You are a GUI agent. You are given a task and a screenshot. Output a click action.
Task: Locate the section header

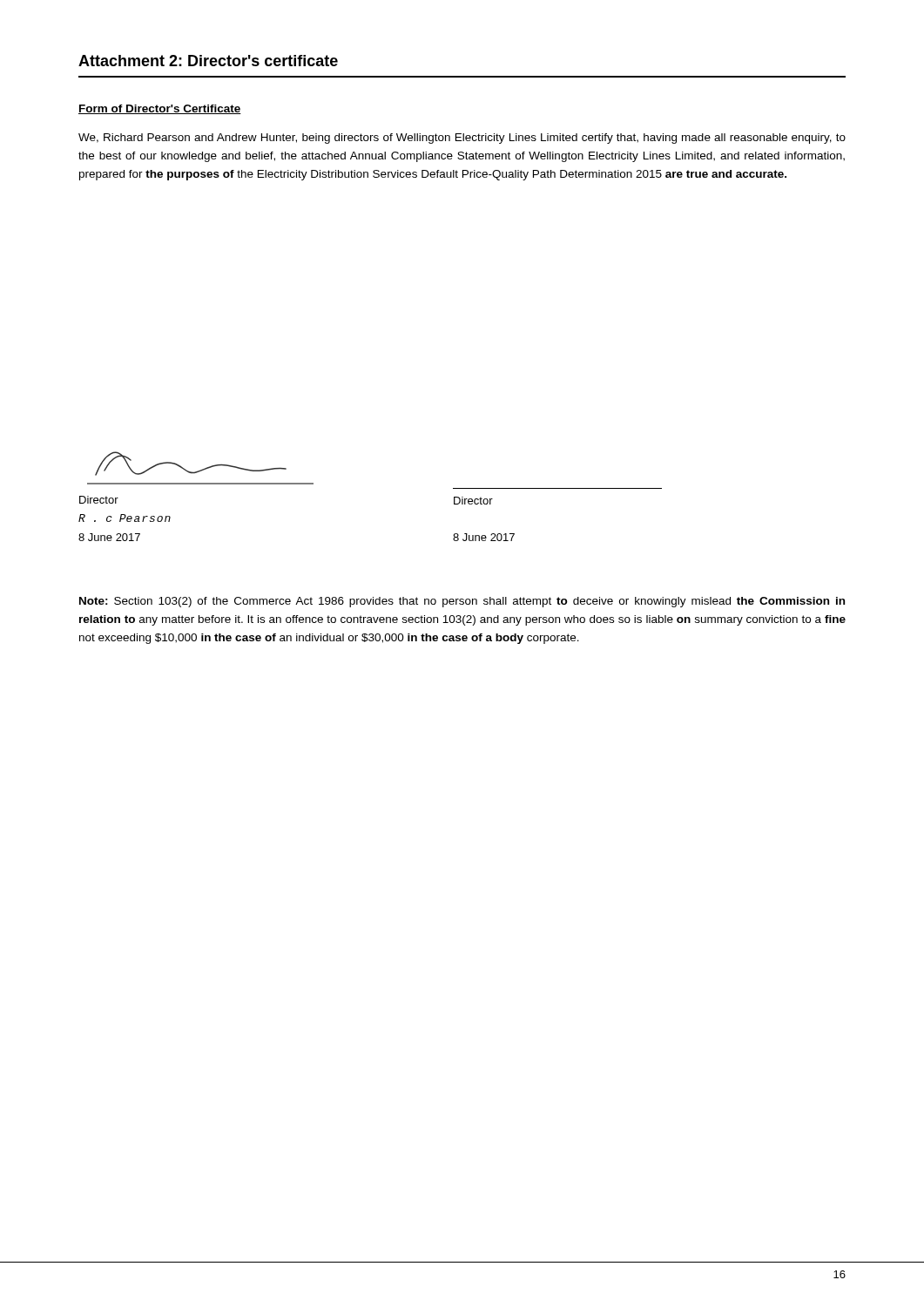[x=159, y=108]
